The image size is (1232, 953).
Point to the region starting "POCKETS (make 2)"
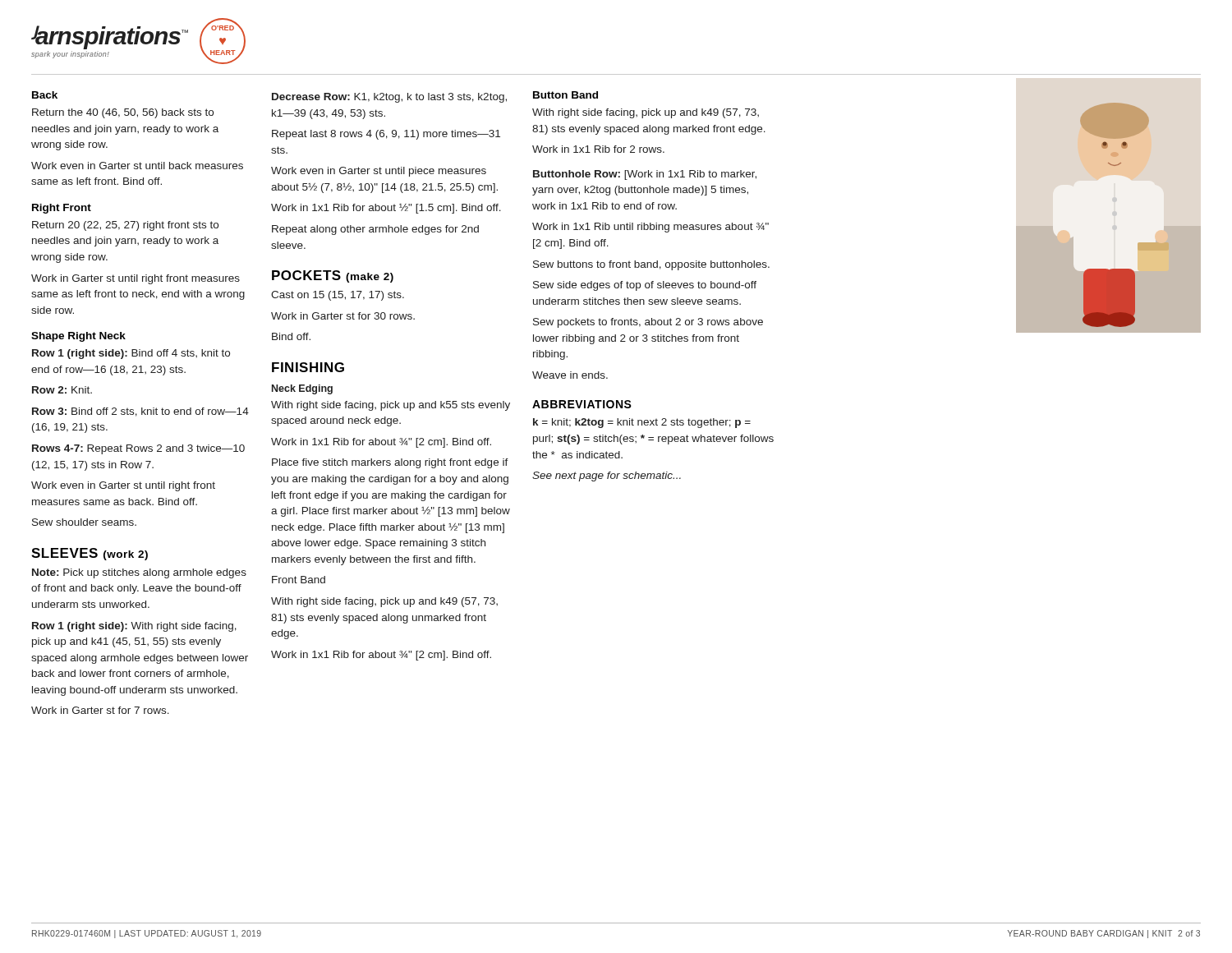[333, 276]
